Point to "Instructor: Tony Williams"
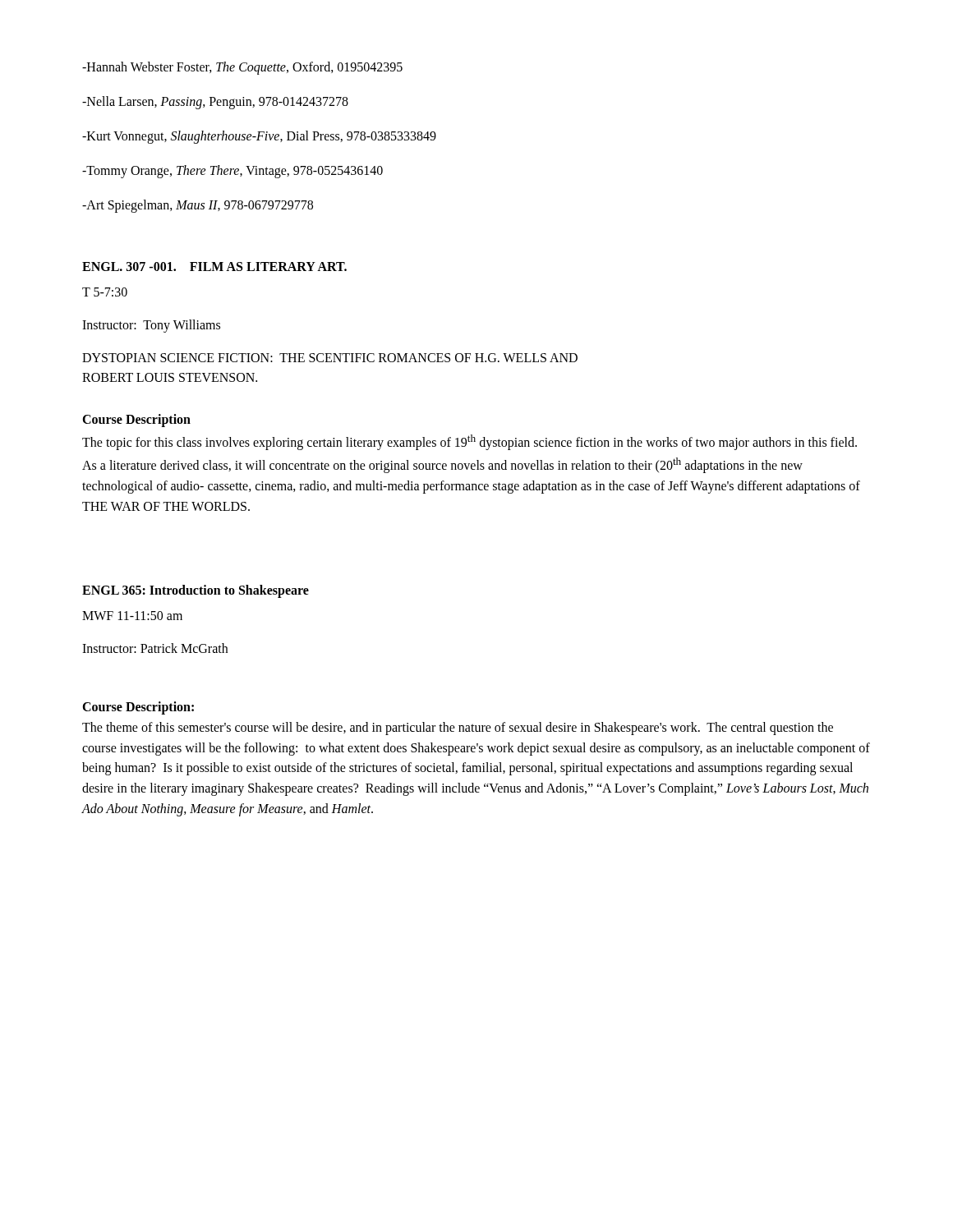This screenshot has width=953, height=1232. 151,325
